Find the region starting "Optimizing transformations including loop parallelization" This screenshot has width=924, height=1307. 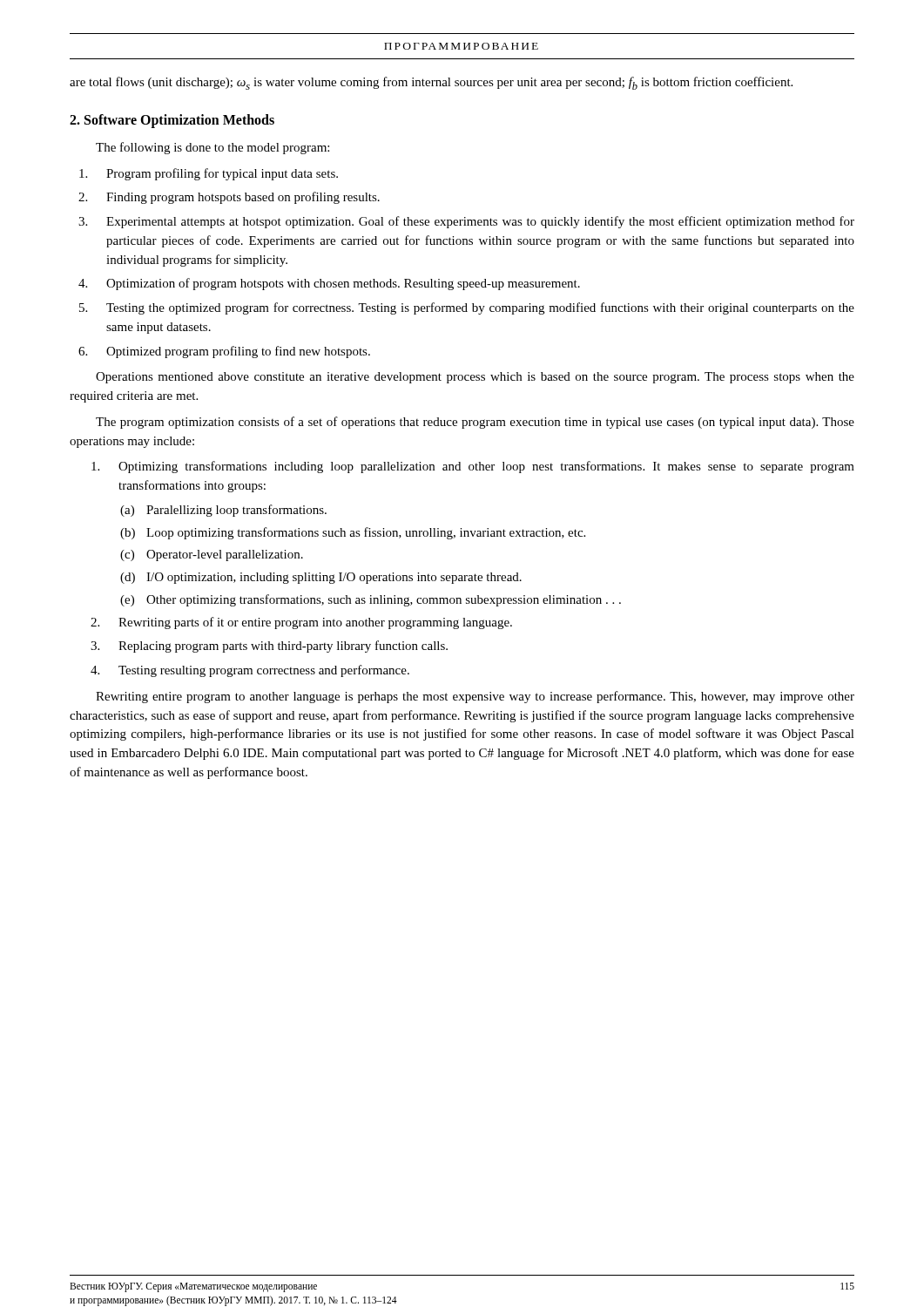click(x=468, y=477)
